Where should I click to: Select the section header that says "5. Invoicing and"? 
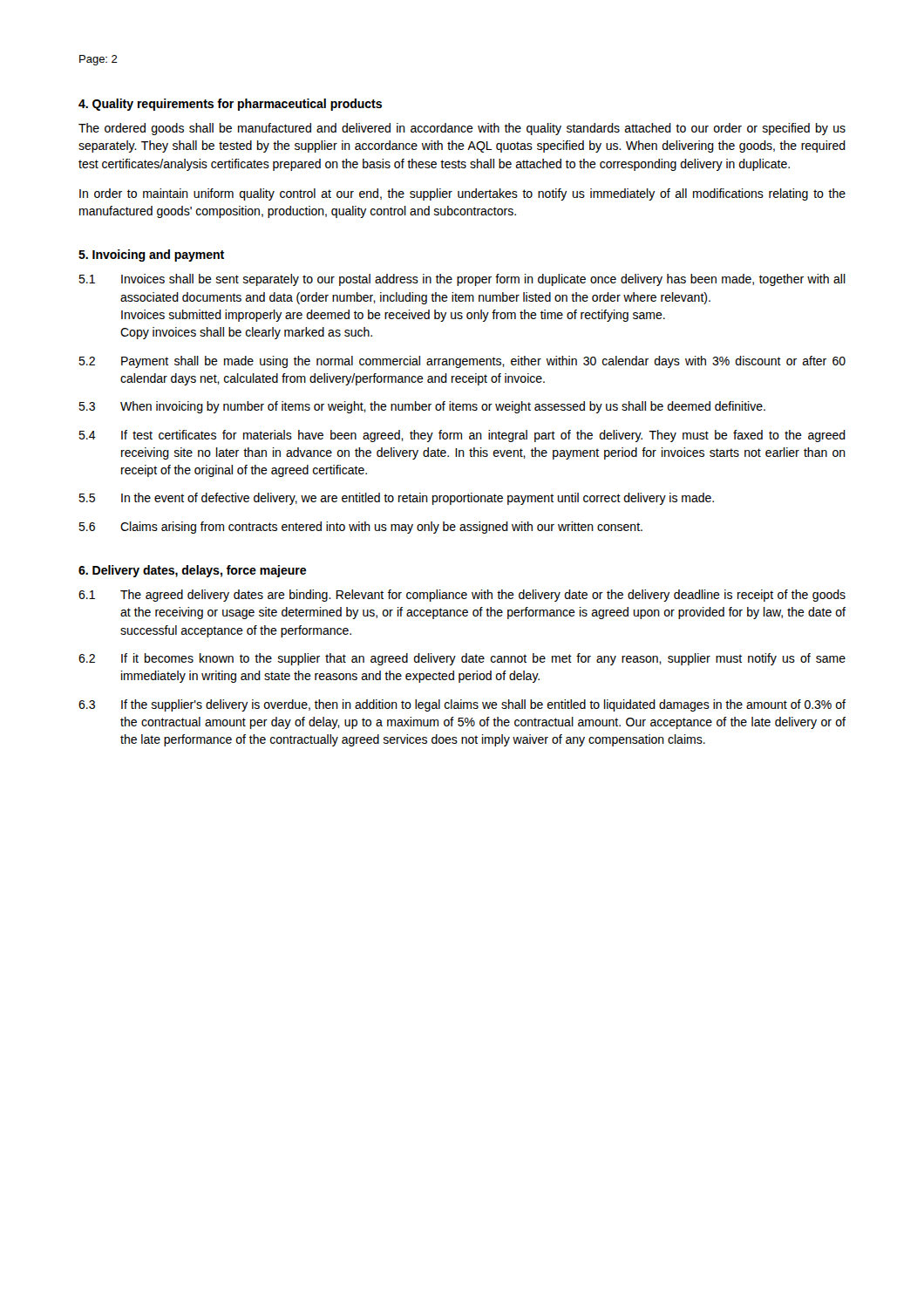(151, 255)
